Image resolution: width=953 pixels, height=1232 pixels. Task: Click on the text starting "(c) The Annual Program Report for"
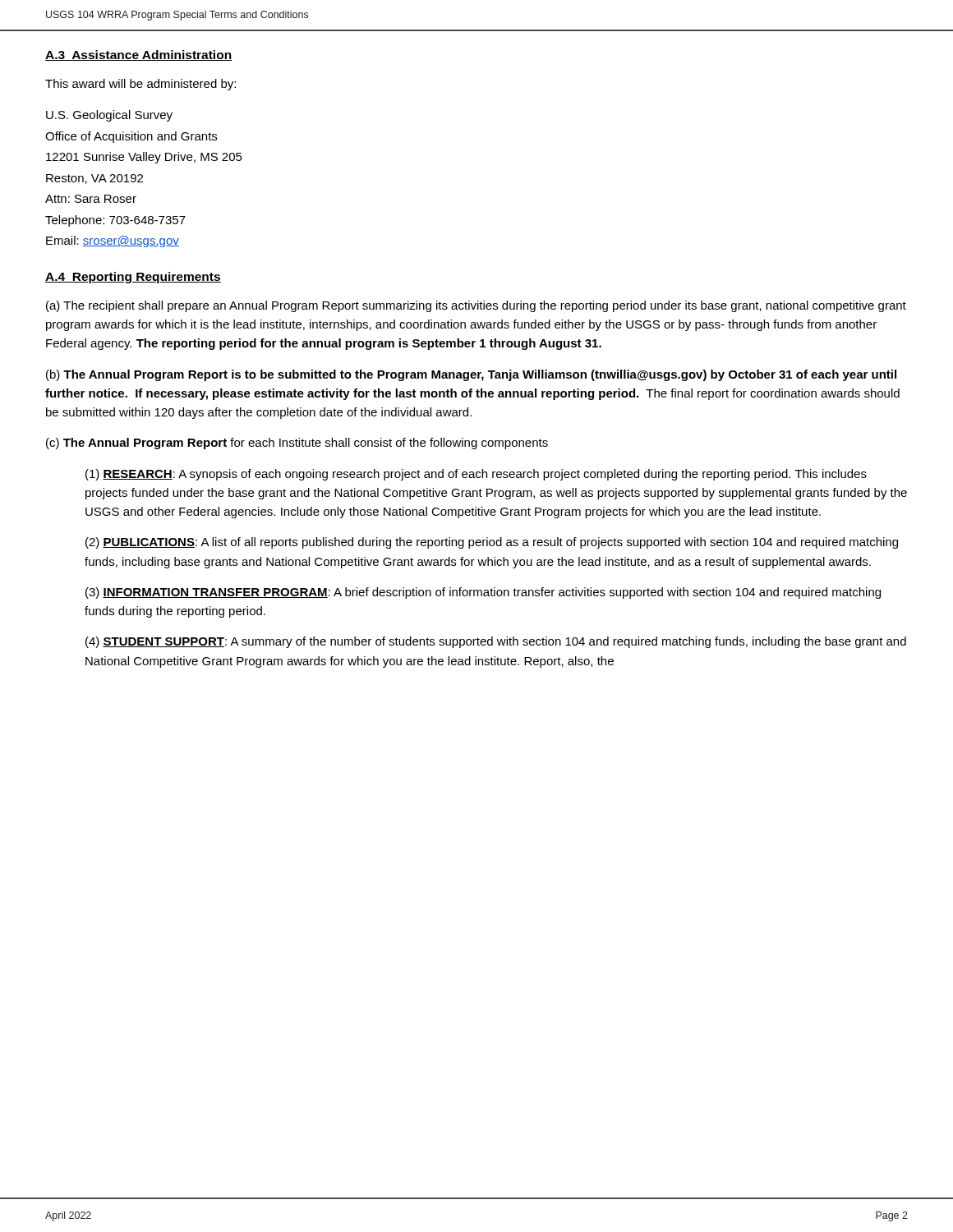click(297, 442)
